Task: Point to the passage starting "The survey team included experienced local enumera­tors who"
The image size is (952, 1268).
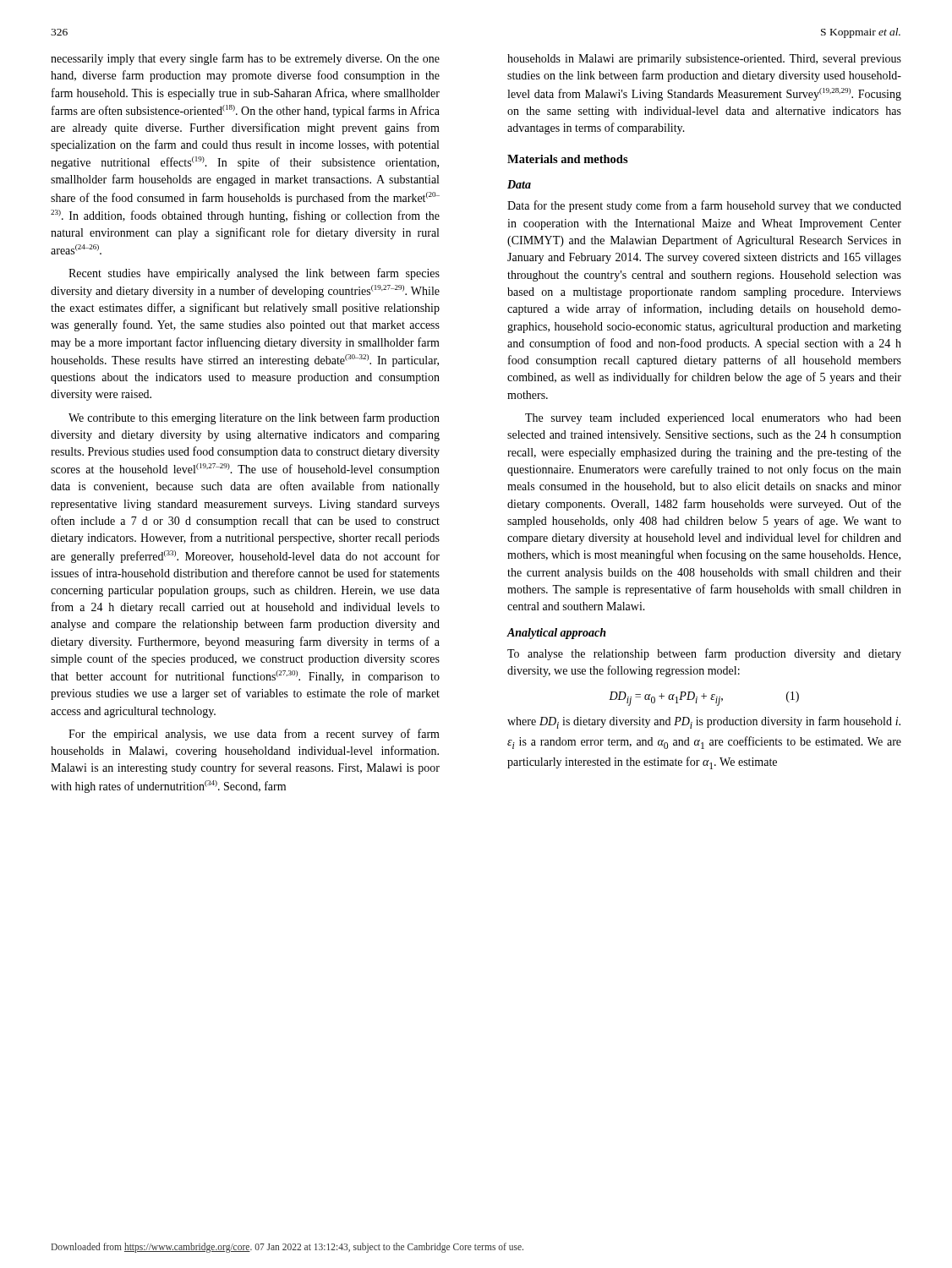Action: click(704, 513)
